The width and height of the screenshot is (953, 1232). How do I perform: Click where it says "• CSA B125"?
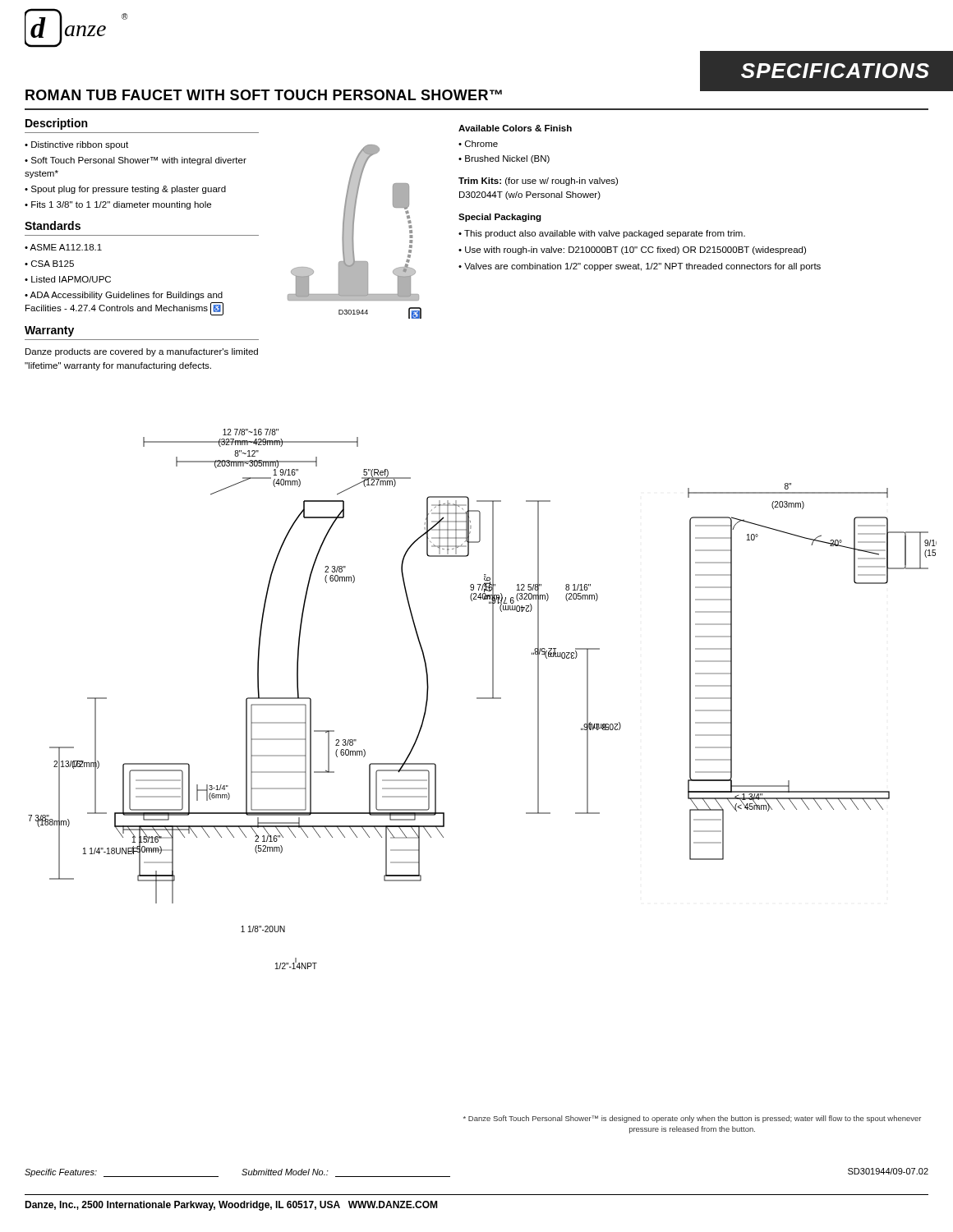click(x=49, y=263)
